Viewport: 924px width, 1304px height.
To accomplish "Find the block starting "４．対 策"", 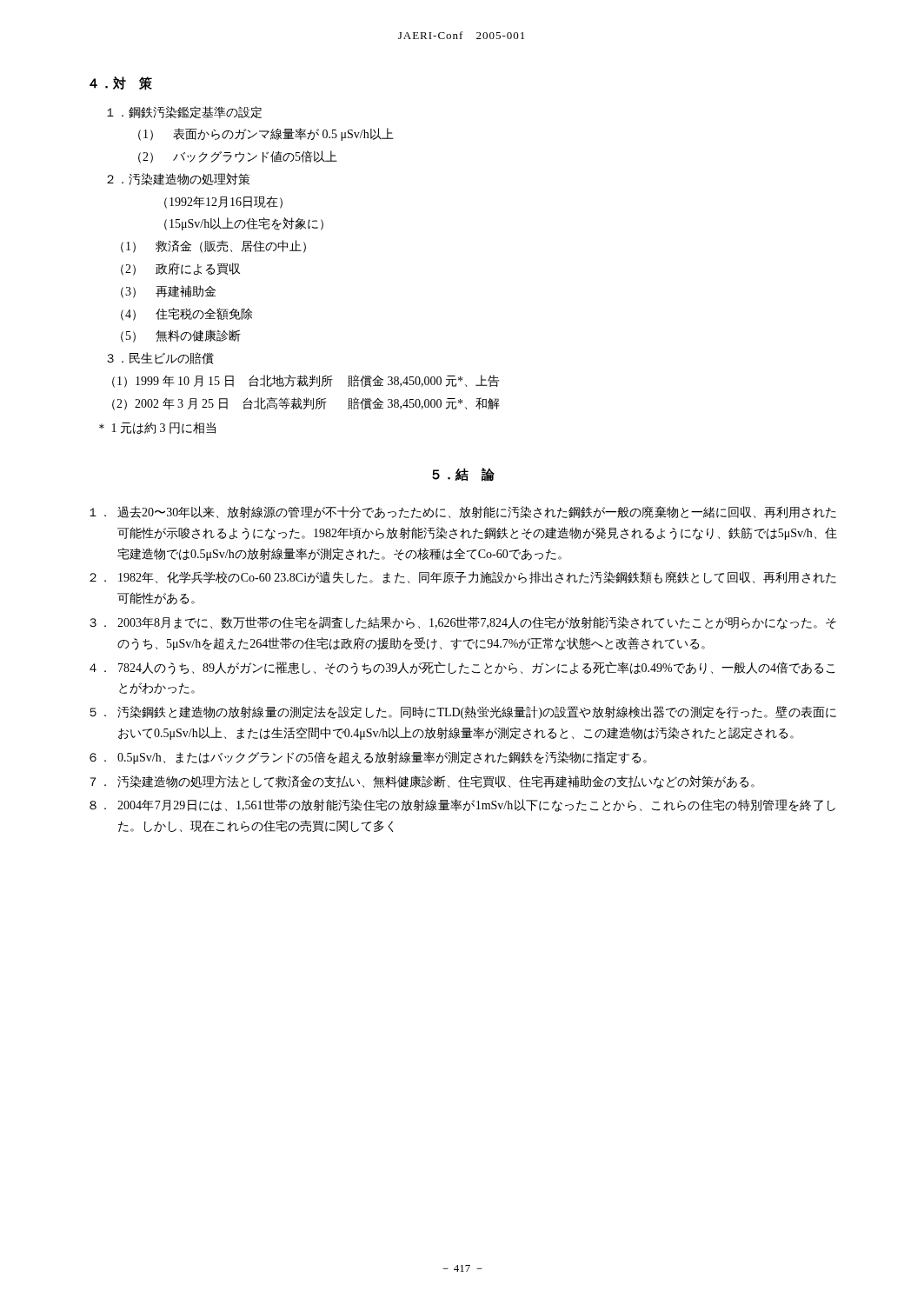I will [120, 83].
